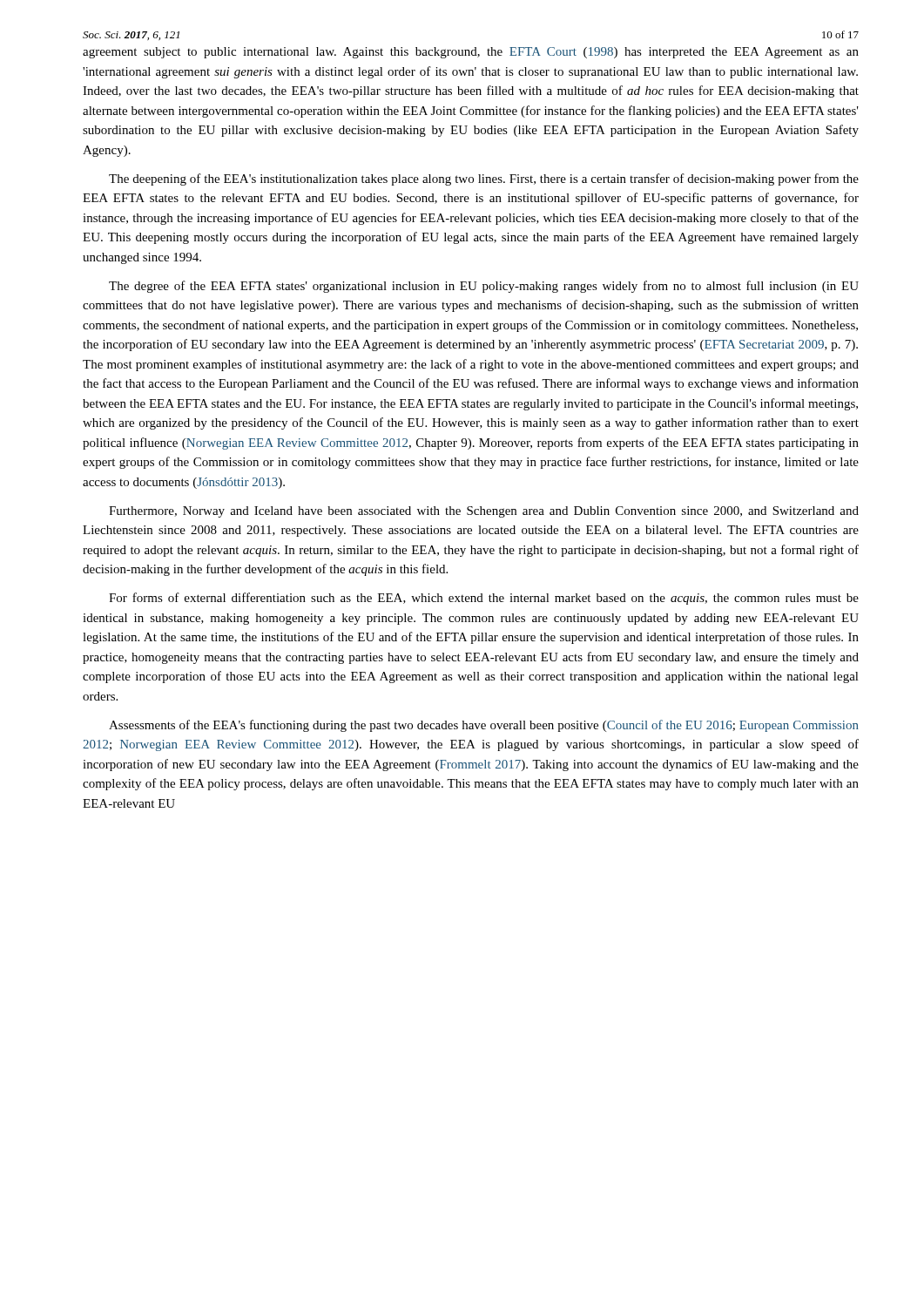Locate the text block that reads "The degree of the"
The width and height of the screenshot is (924, 1307).
click(471, 384)
